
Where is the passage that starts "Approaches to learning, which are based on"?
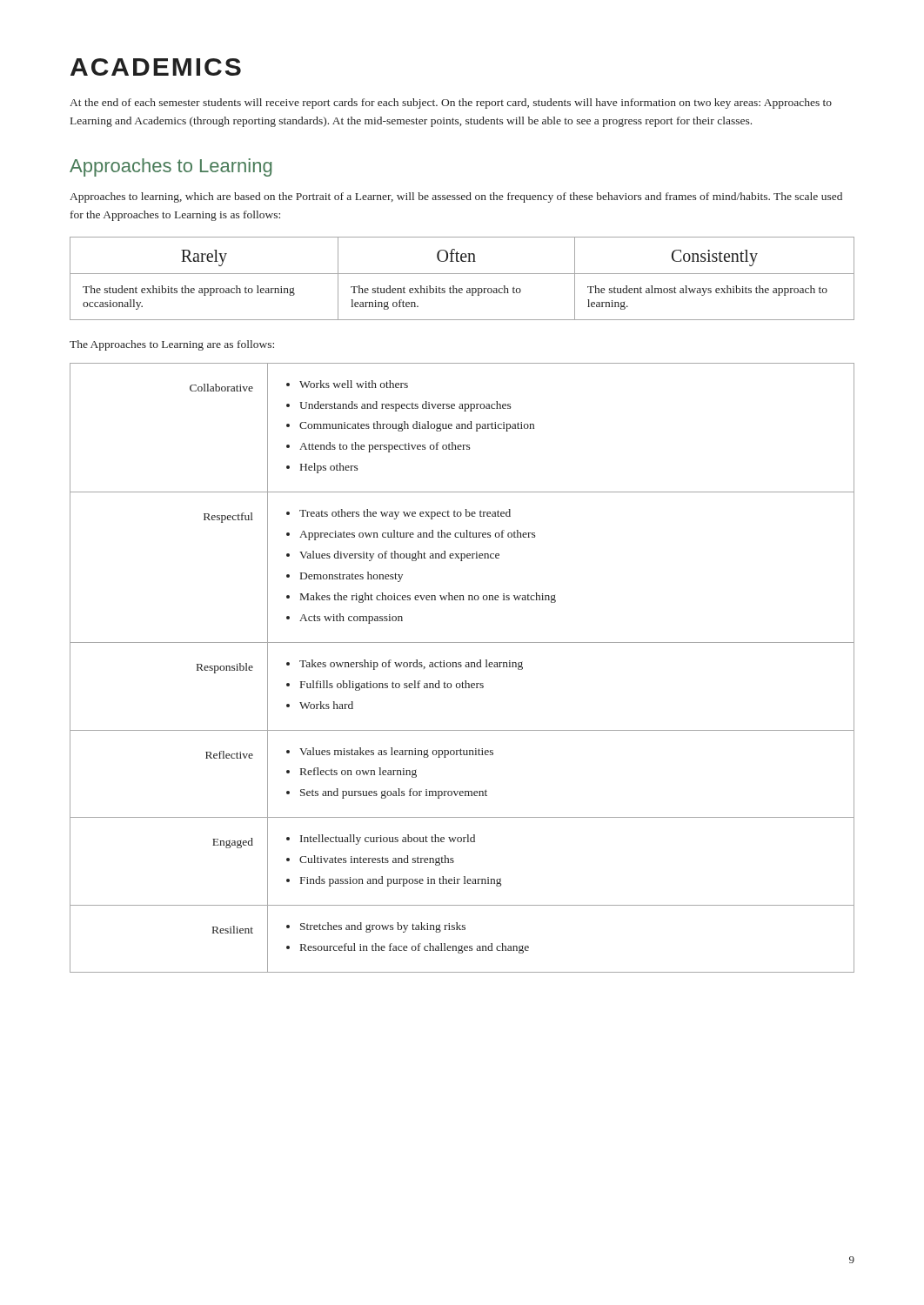click(x=456, y=205)
